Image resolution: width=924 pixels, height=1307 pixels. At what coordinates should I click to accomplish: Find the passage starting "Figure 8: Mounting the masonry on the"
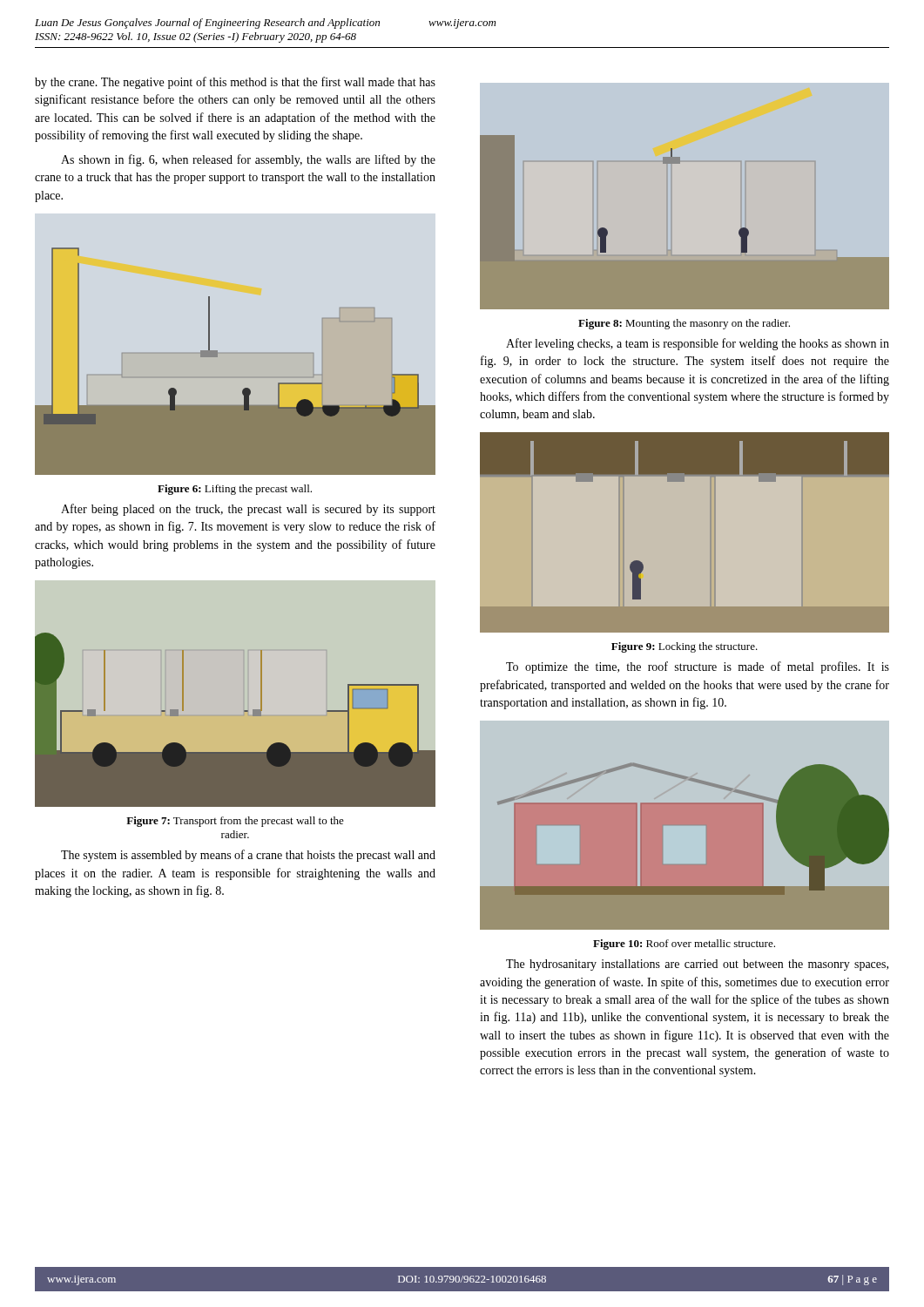(x=684, y=323)
